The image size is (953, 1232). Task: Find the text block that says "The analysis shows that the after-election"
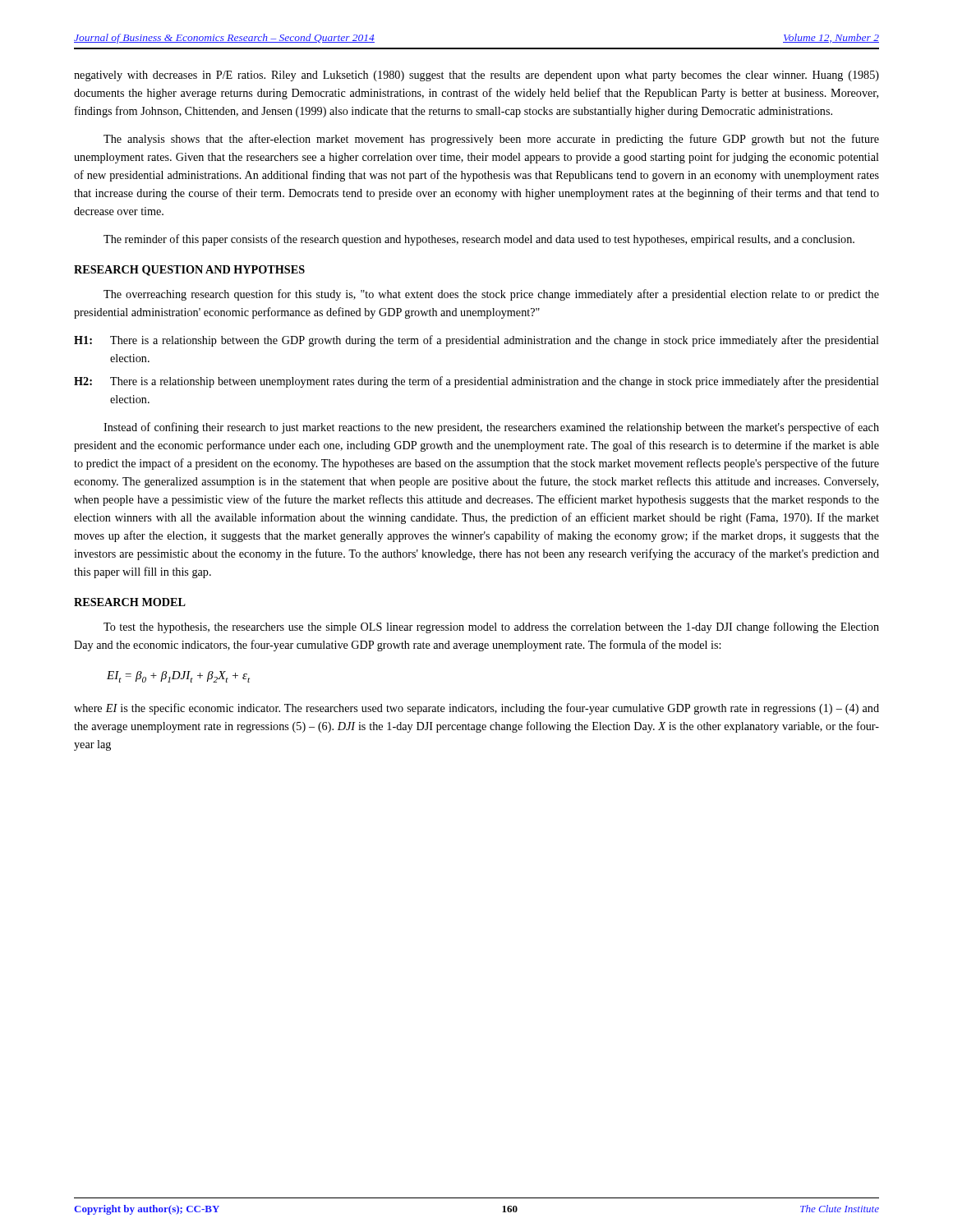coord(476,175)
